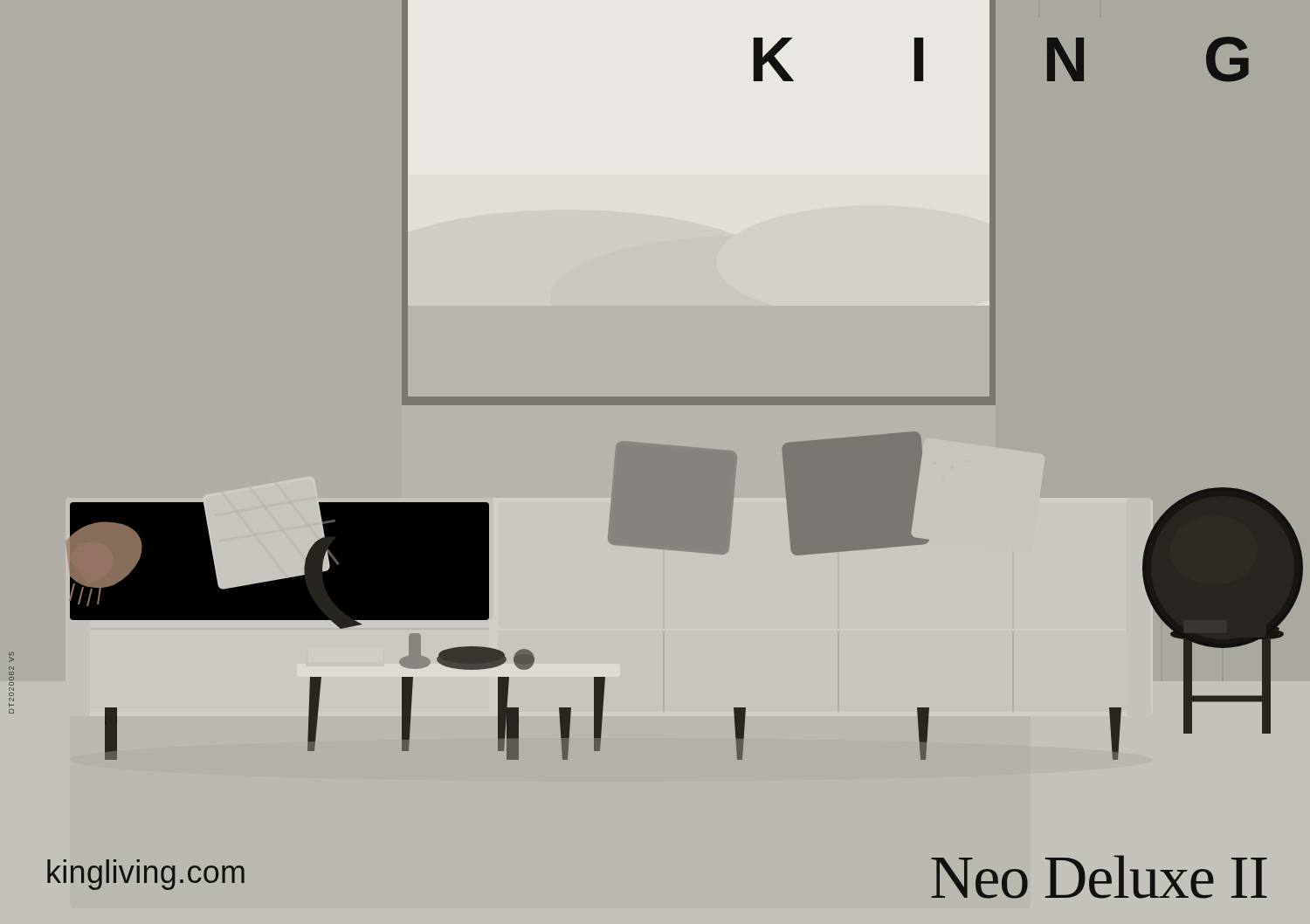Point to the region starting "DT2020062 V5"
The height and width of the screenshot is (924, 1310).
pos(11,683)
